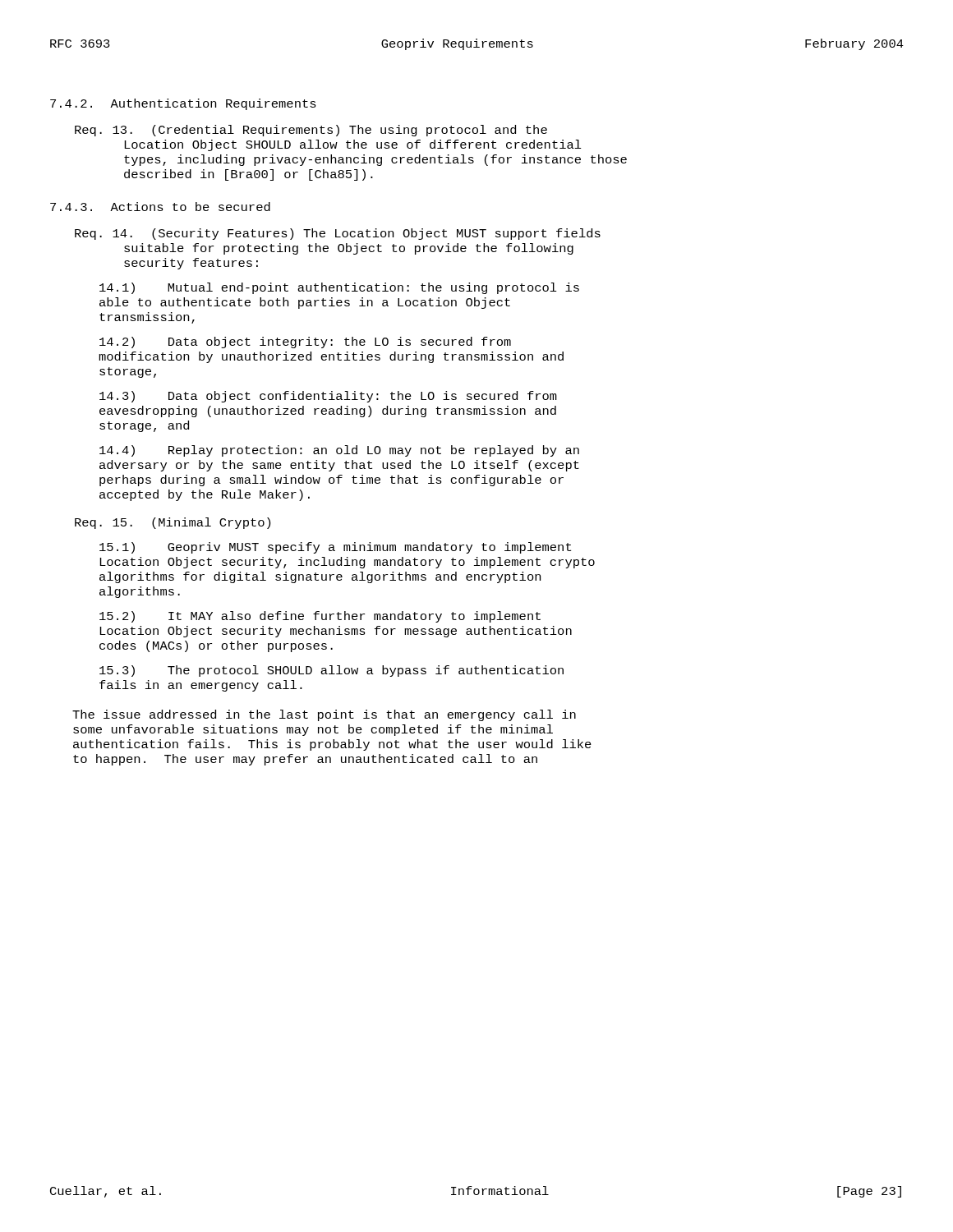Click on the text starting "Req. 13. (Credential Requirements) The using protocol"
953x1232 pixels.
489,153
